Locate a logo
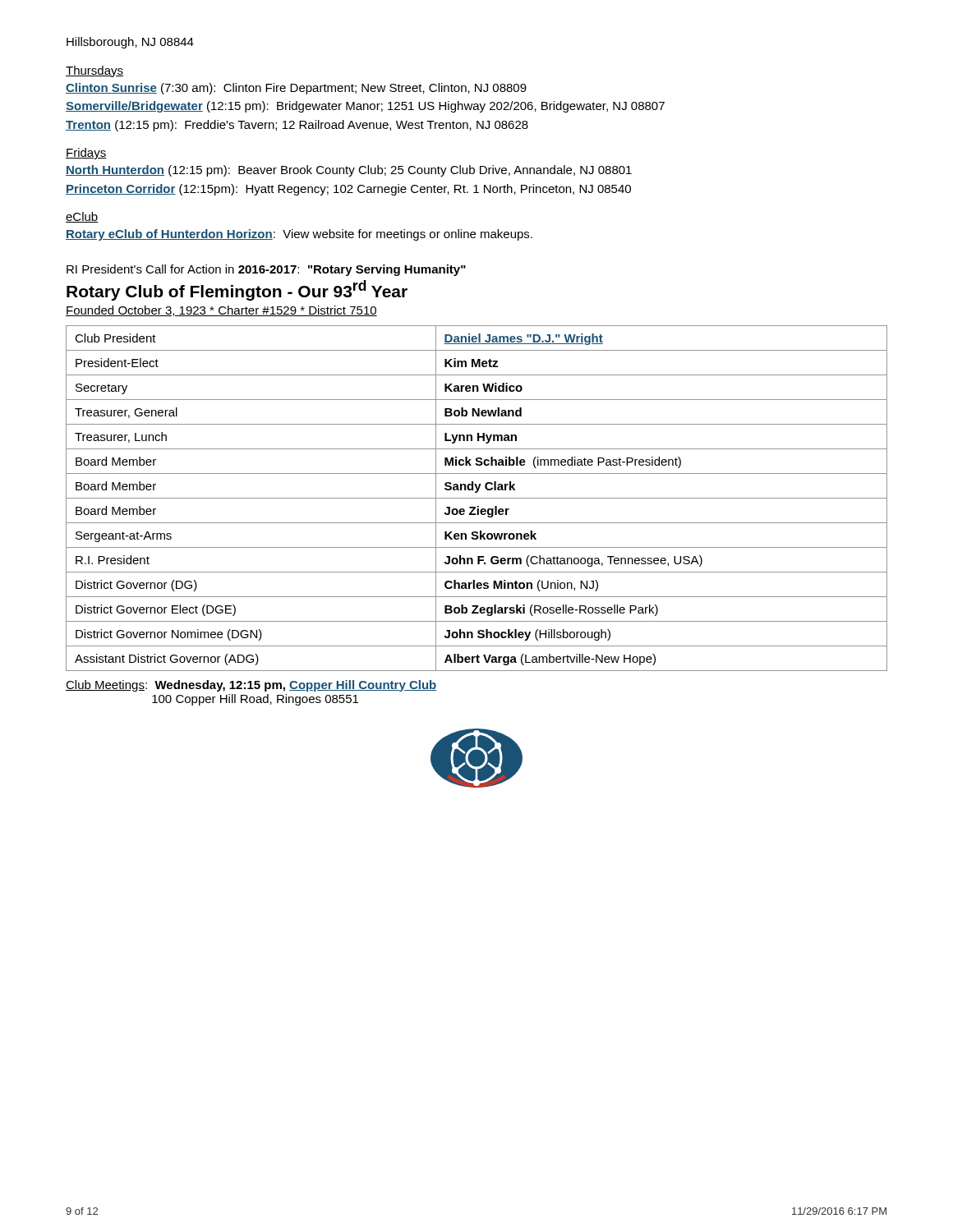Viewport: 953px width, 1232px height. [476, 759]
